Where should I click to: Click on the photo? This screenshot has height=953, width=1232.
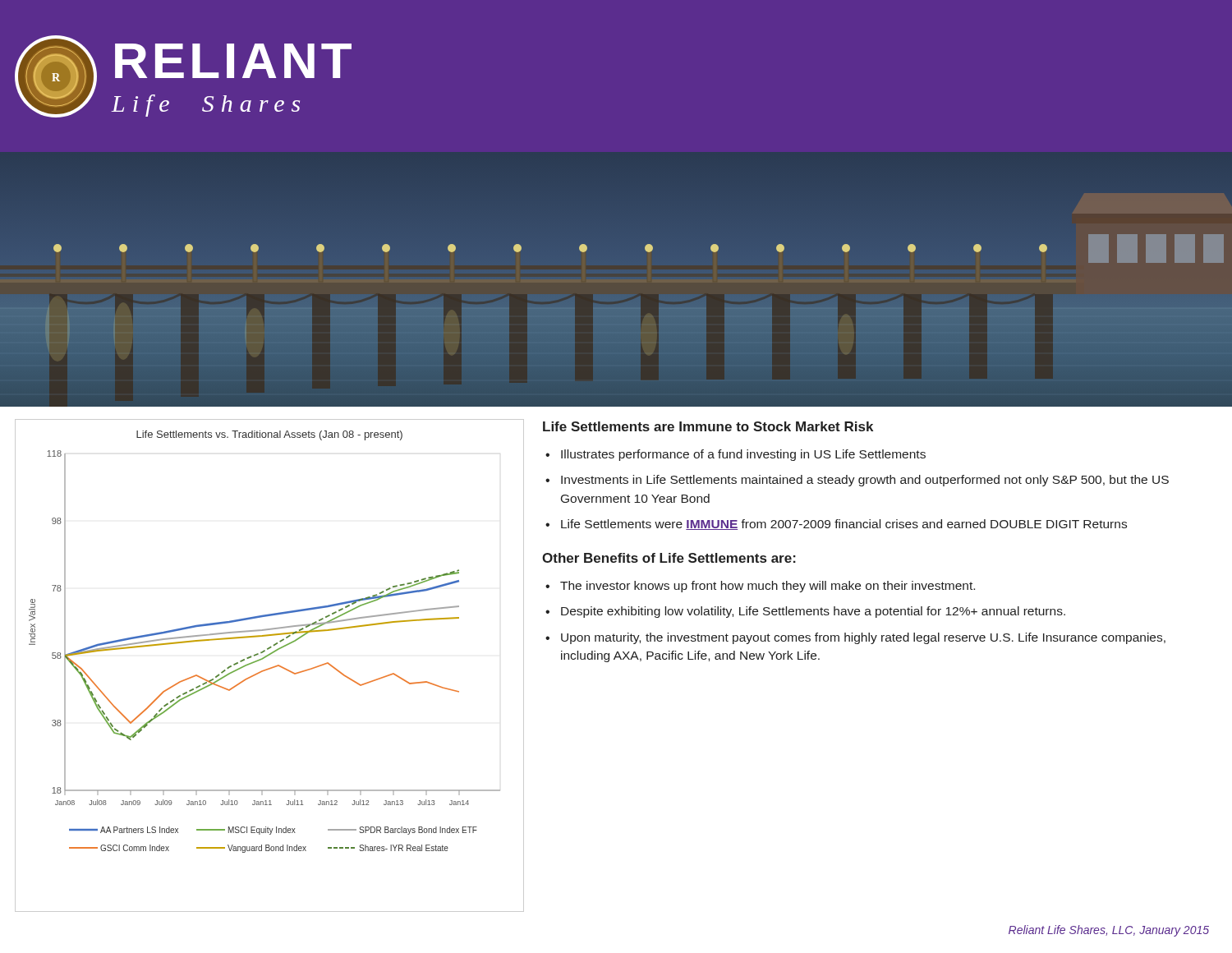[x=616, y=279]
